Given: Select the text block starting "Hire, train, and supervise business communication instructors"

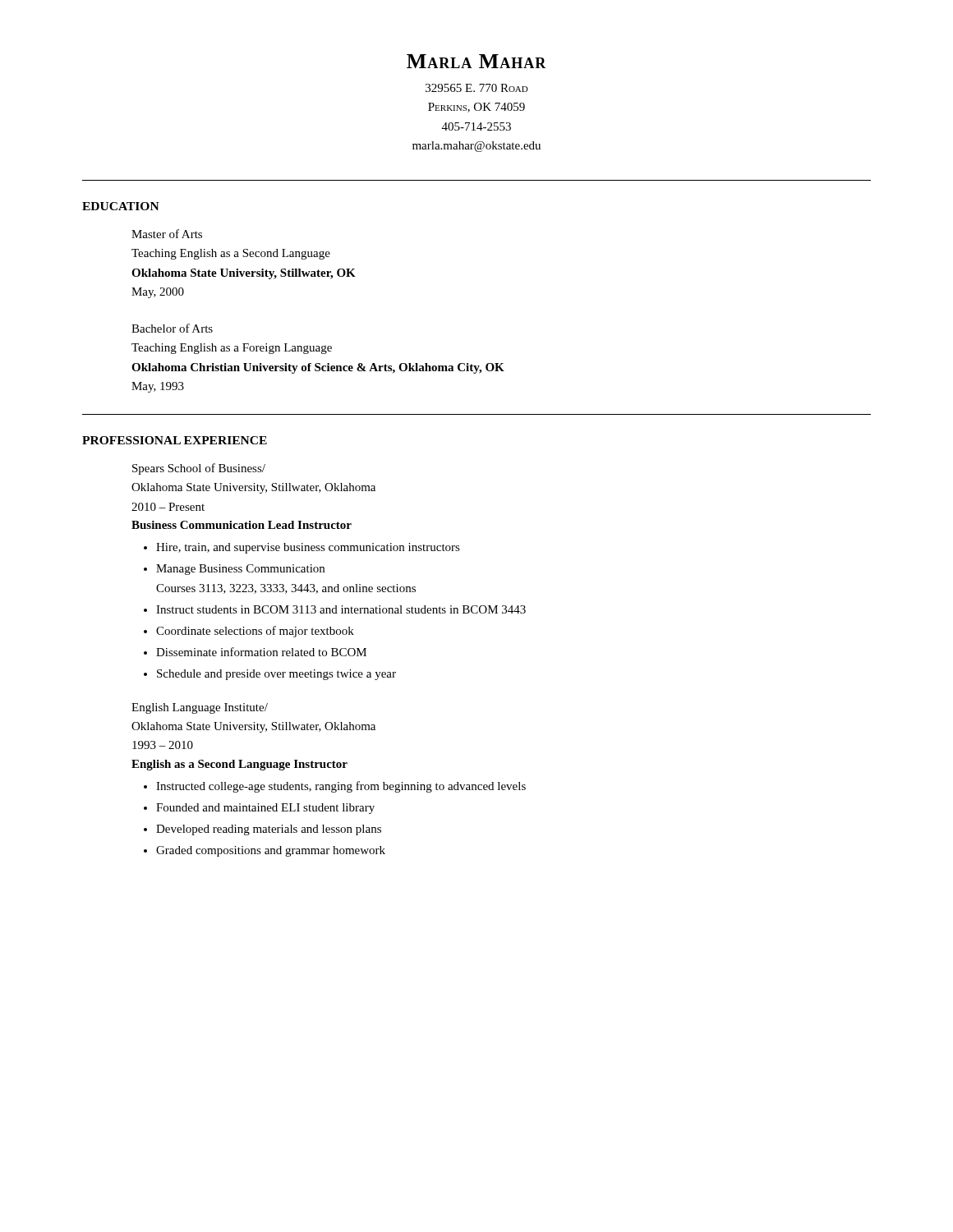Looking at the screenshot, I should pos(308,547).
